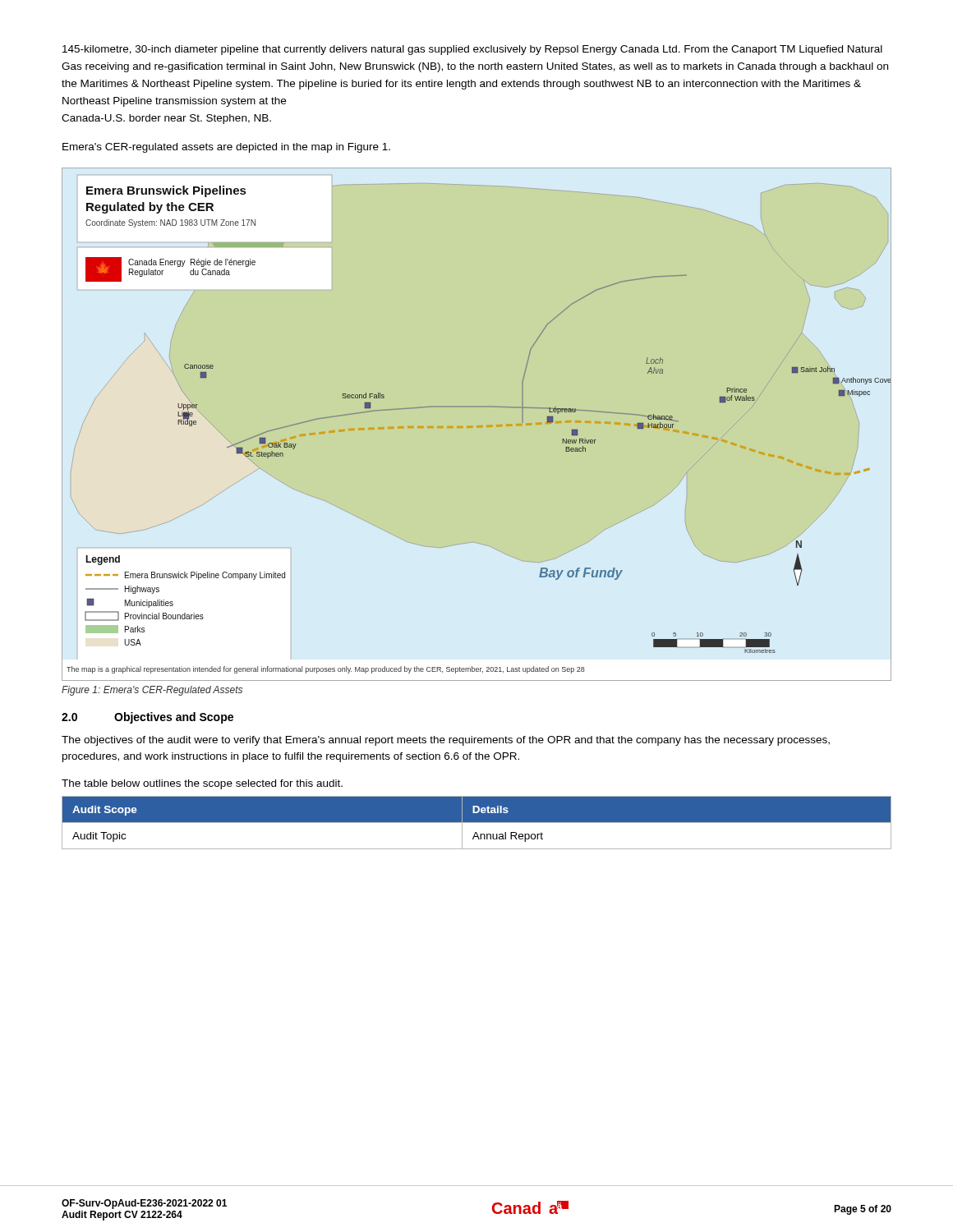This screenshot has height=1232, width=953.
Task: Where is the passage that starts "Emera's CER-regulated assets are depicted in the"?
Action: click(x=226, y=146)
